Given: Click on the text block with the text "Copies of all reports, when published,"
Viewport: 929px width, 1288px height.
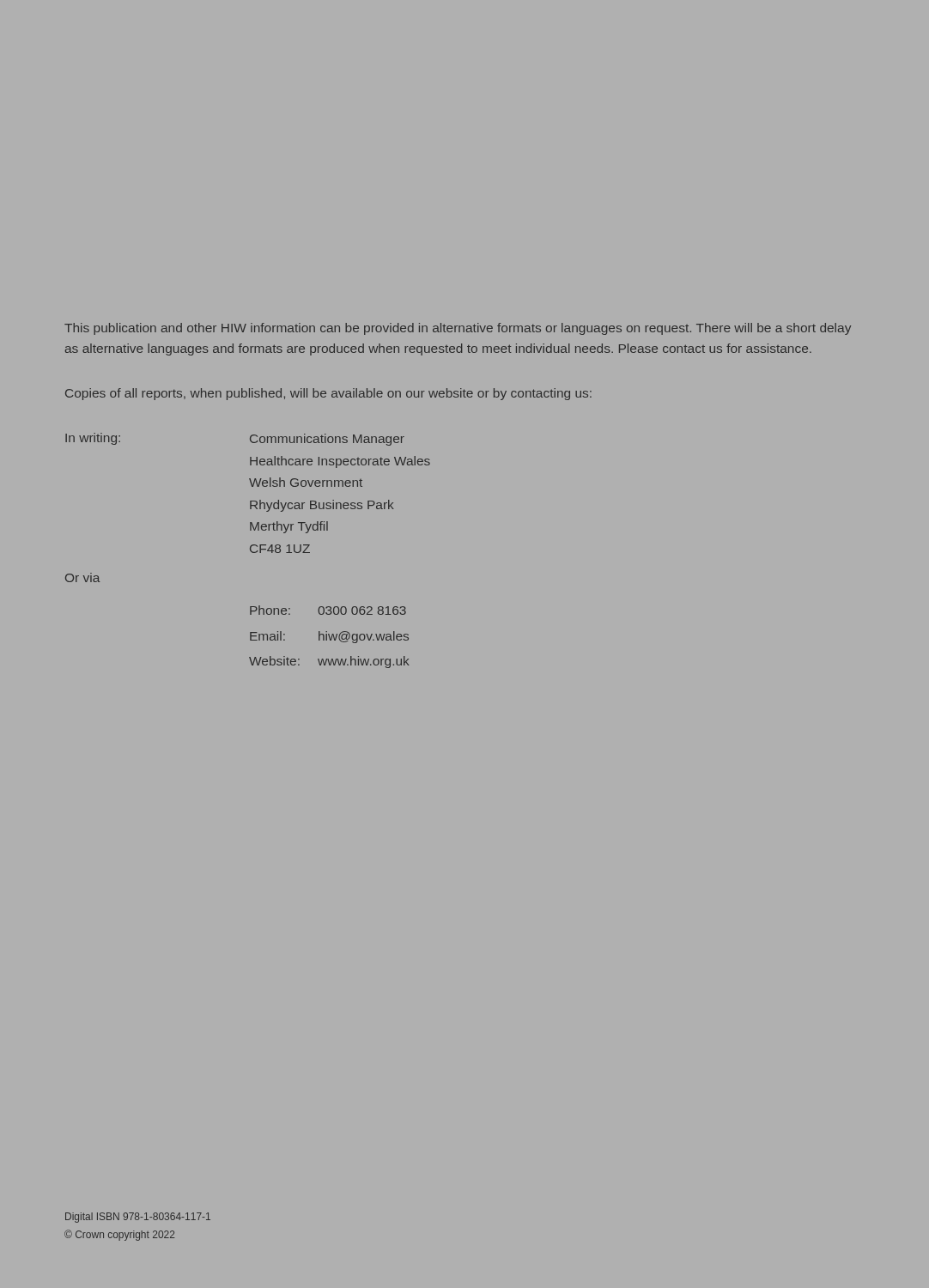Looking at the screenshot, I should pyautogui.click(x=328, y=393).
